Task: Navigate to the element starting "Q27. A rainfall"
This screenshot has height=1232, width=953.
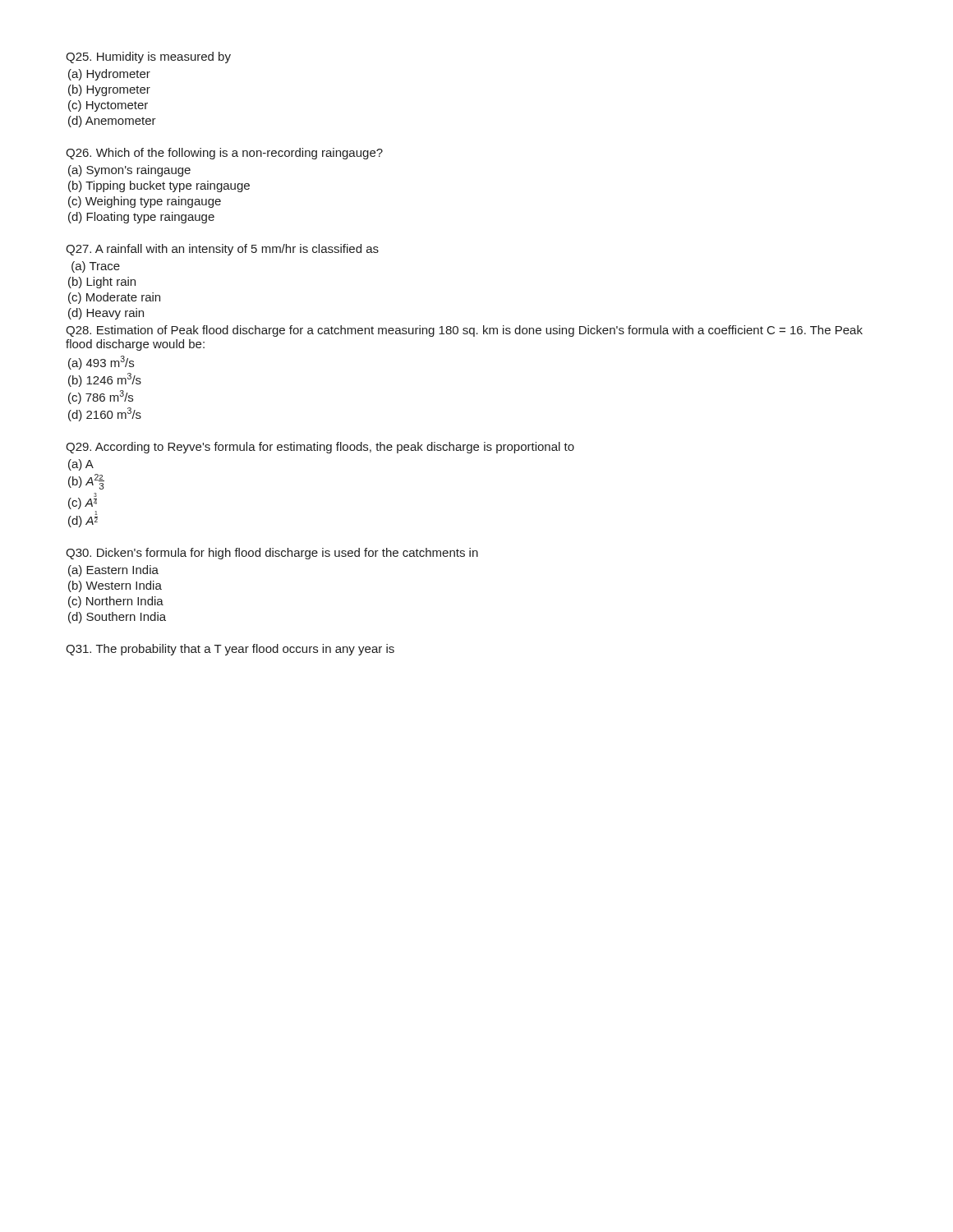Action: tap(222, 248)
